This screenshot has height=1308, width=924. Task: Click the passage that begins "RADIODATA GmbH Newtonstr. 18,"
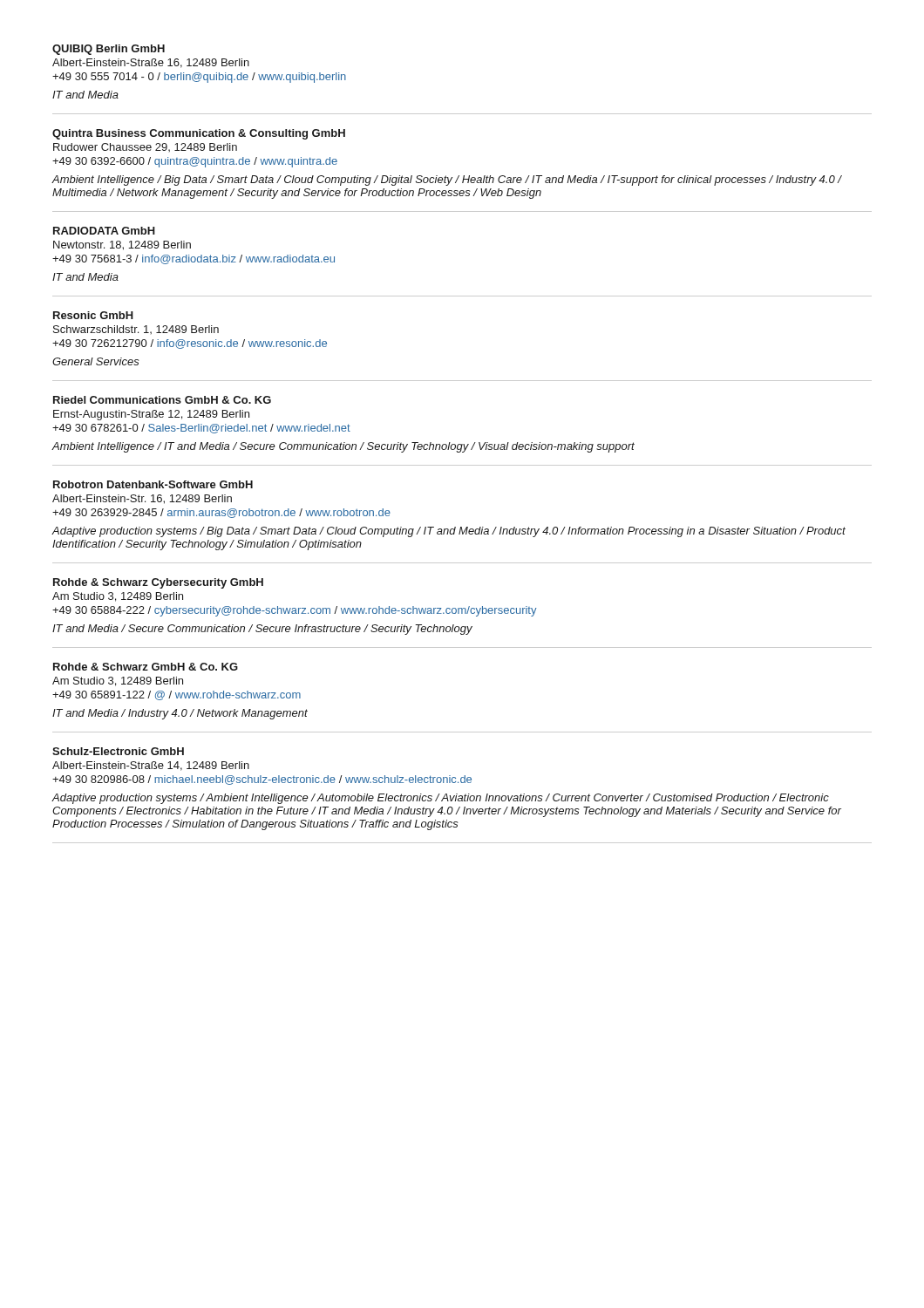[104, 231]
